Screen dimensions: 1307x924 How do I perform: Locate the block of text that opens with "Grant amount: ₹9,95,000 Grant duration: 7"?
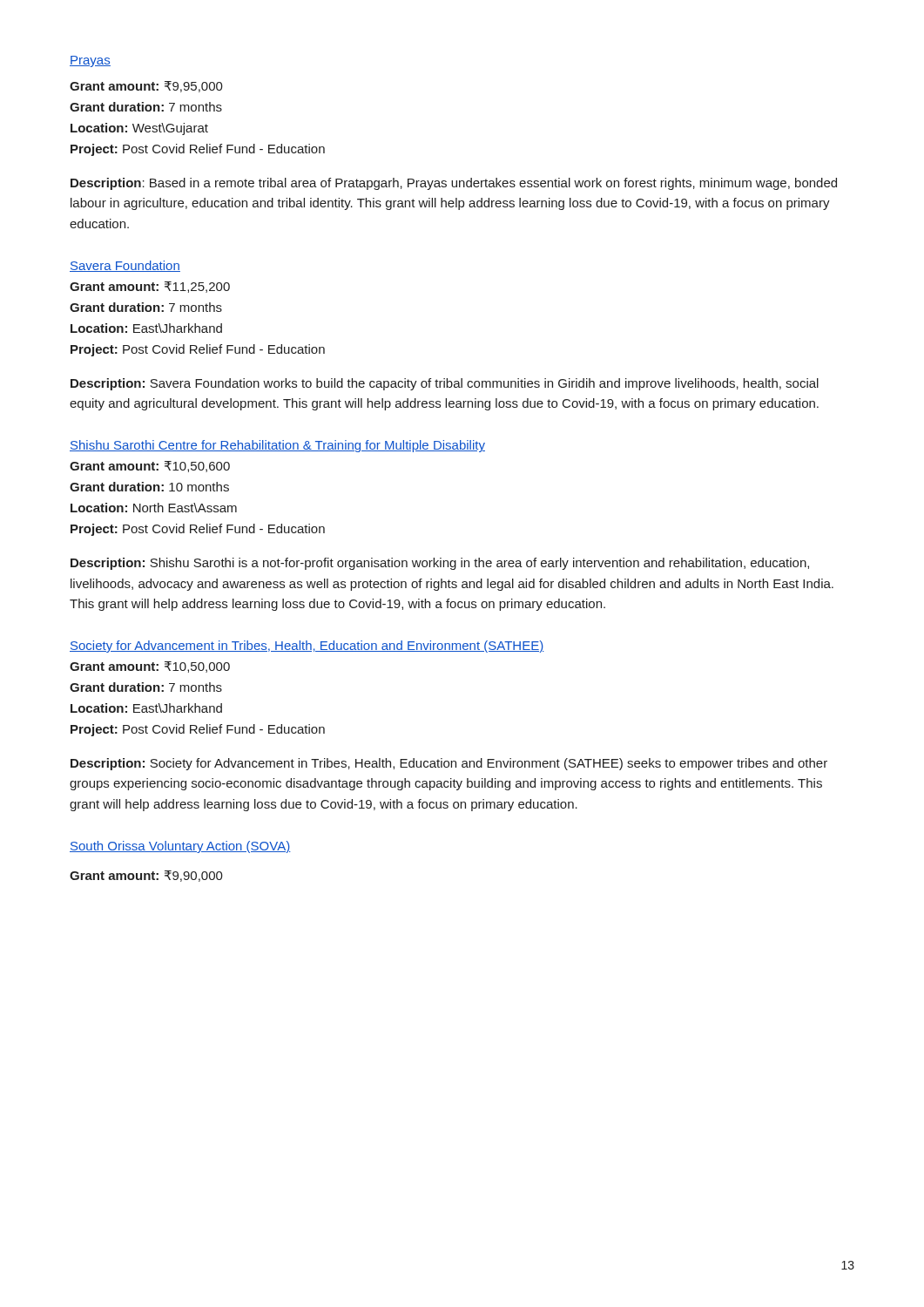pyautogui.click(x=146, y=87)
